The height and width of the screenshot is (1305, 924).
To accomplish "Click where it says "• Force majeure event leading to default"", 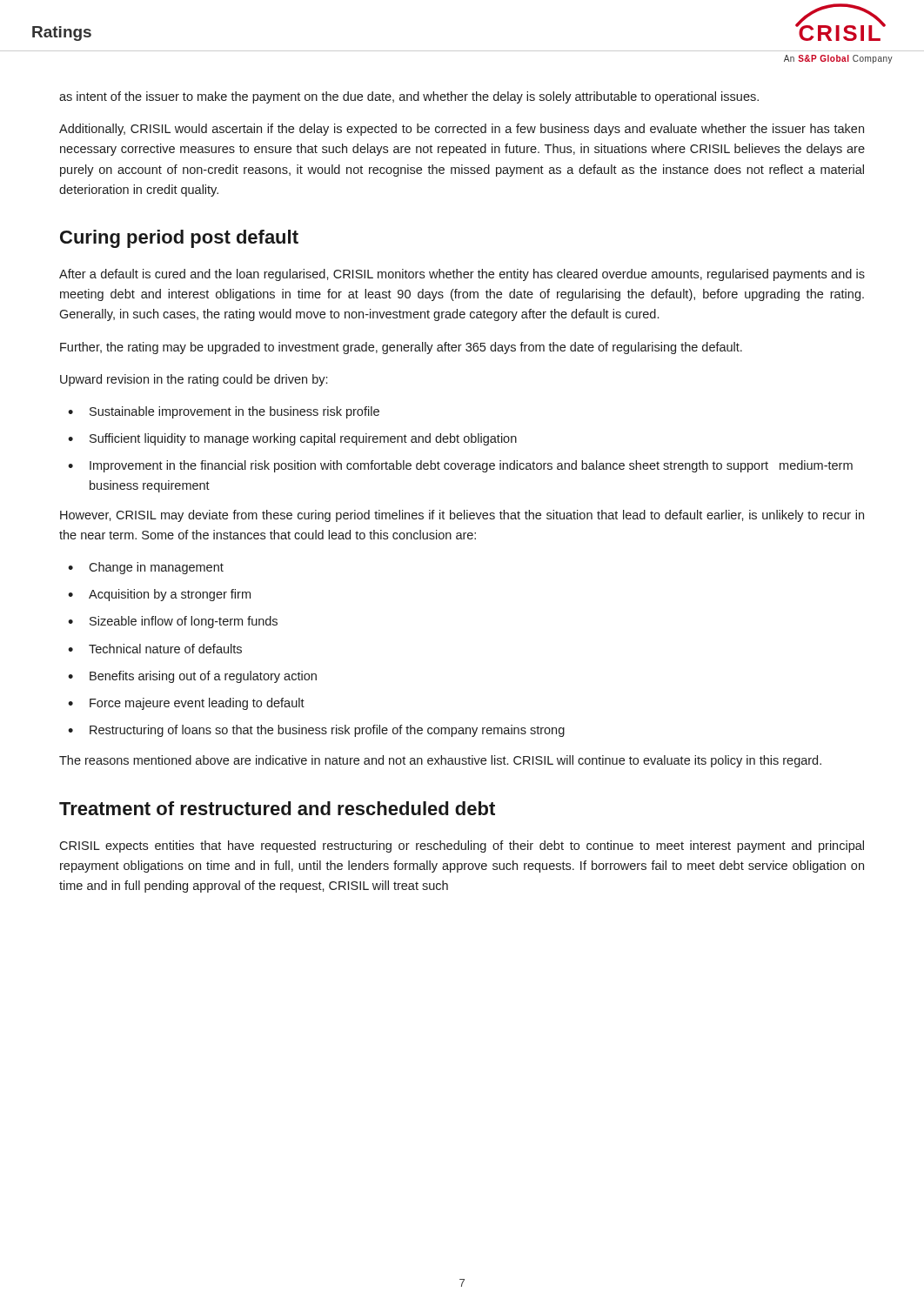I will point(186,704).
